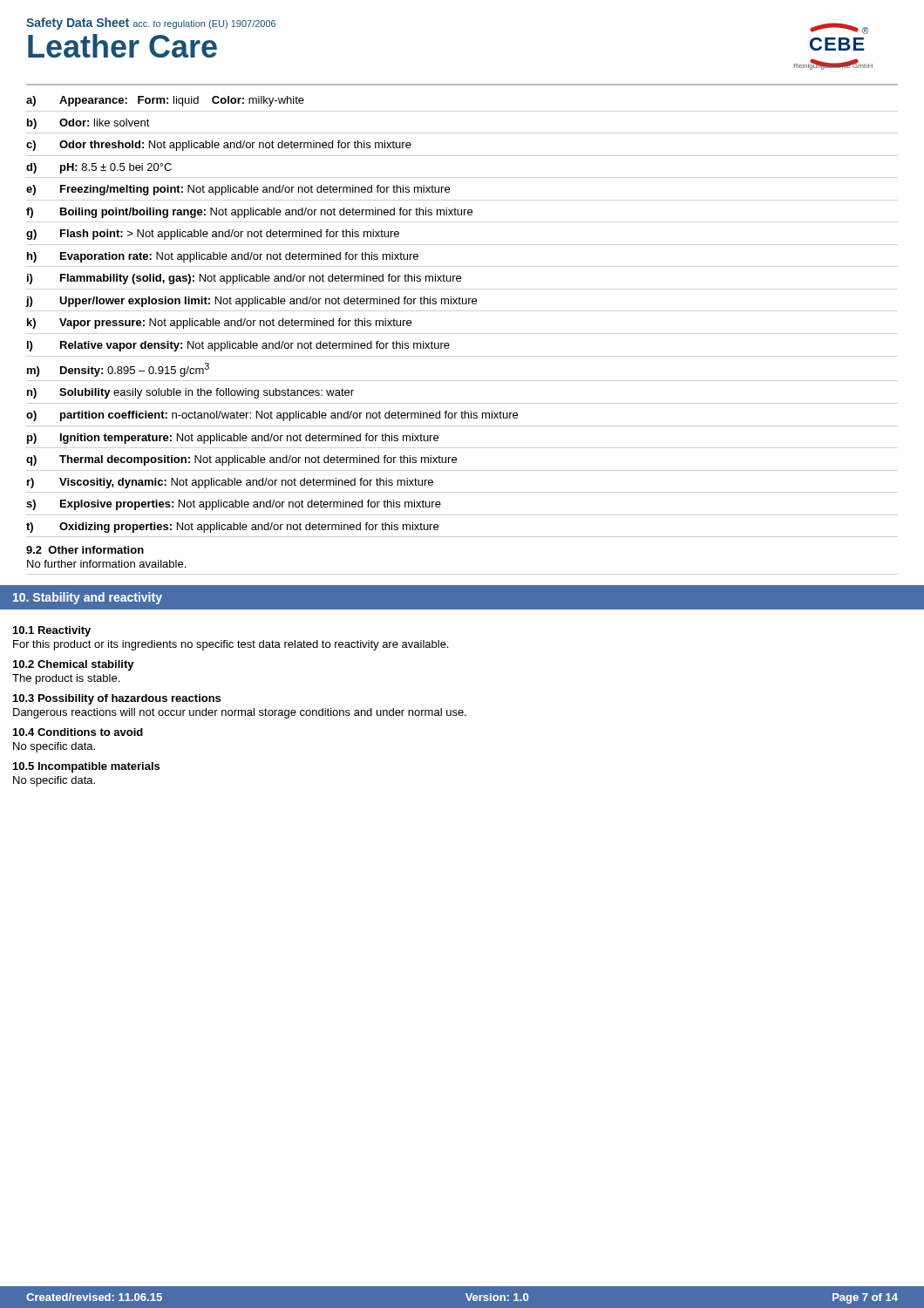This screenshot has height=1308, width=924.
Task: Point to "The product is stable."
Action: click(66, 678)
